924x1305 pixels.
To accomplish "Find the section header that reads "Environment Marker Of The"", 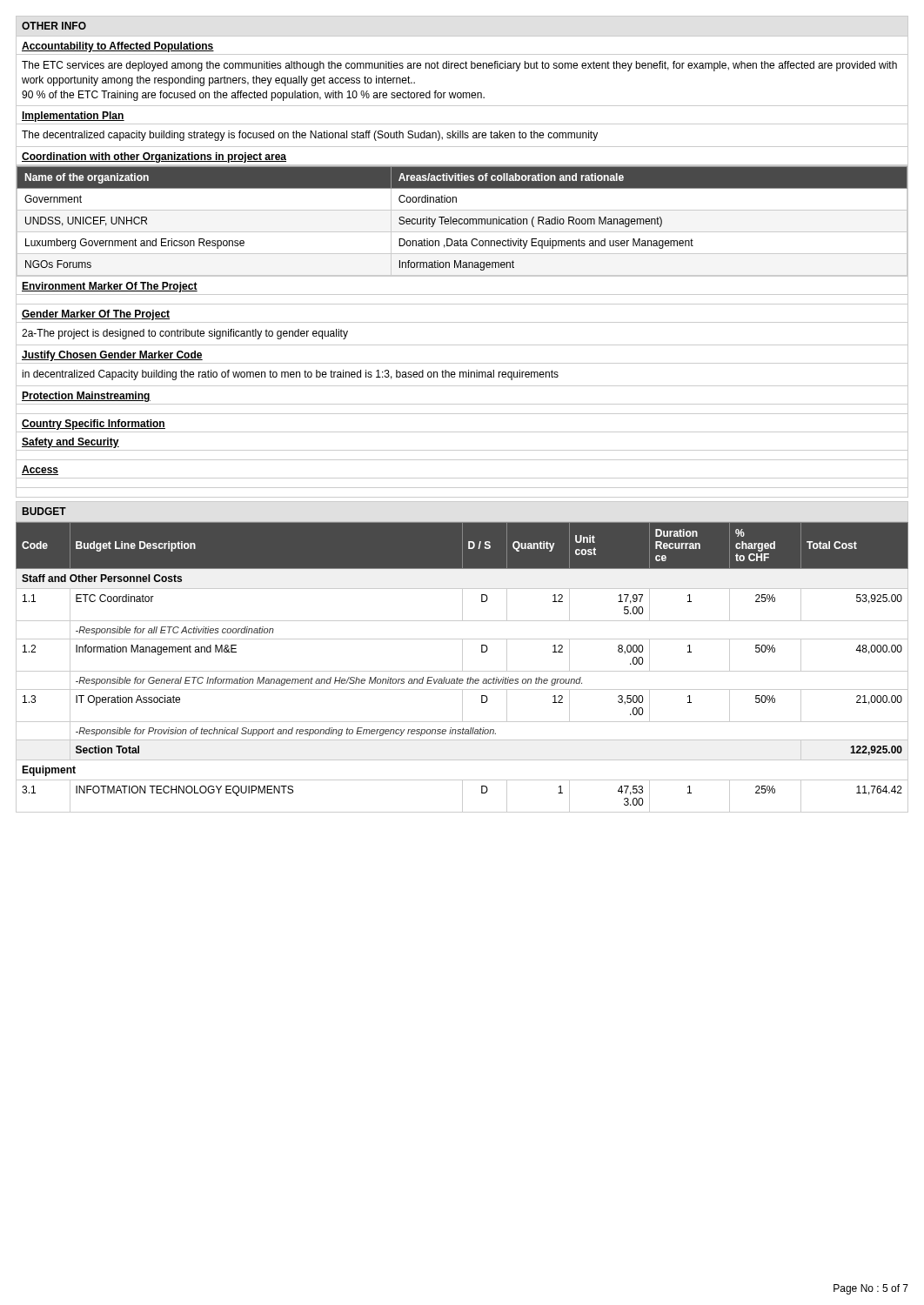I will [109, 286].
